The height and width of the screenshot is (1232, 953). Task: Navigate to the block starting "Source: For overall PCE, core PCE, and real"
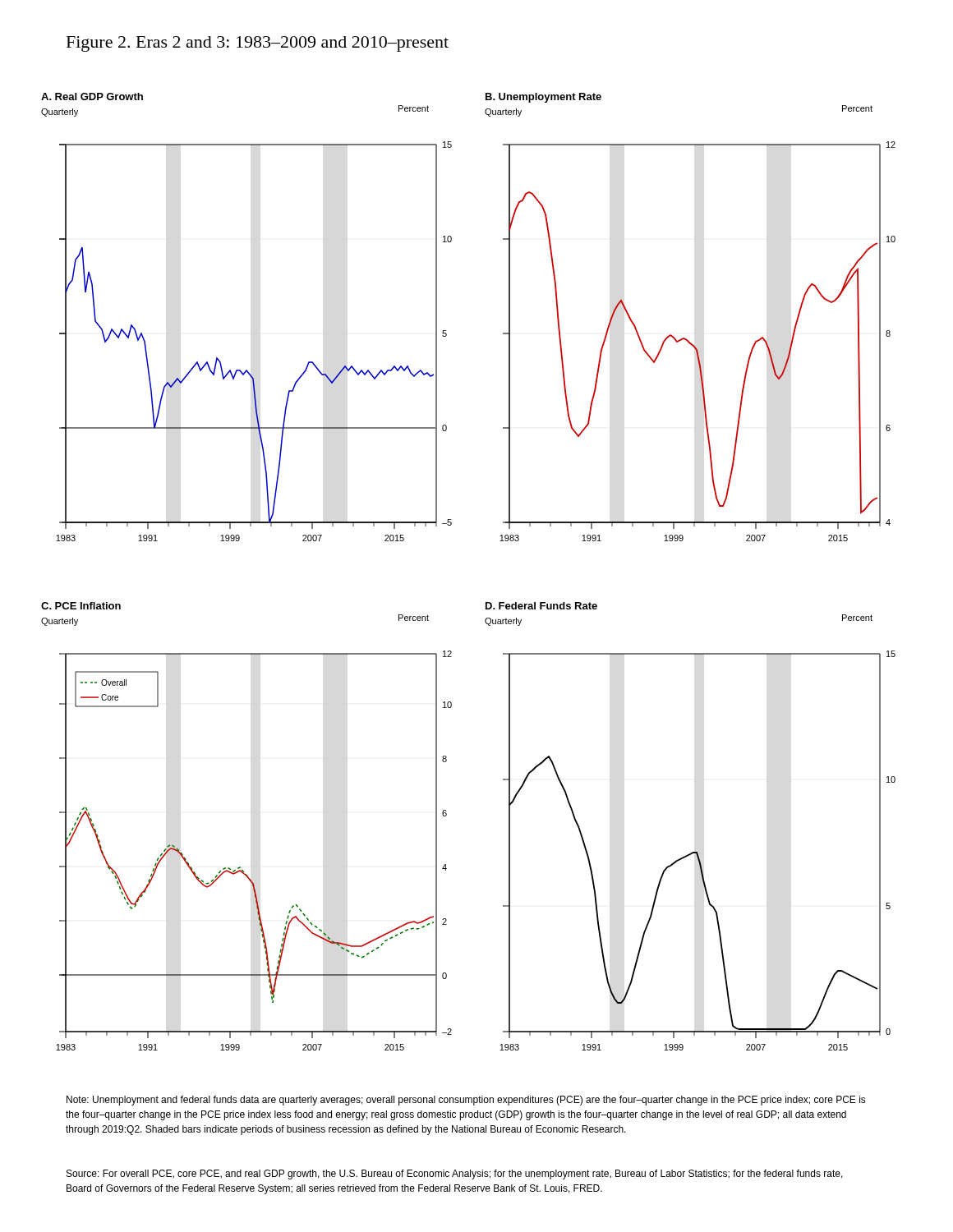click(454, 1181)
